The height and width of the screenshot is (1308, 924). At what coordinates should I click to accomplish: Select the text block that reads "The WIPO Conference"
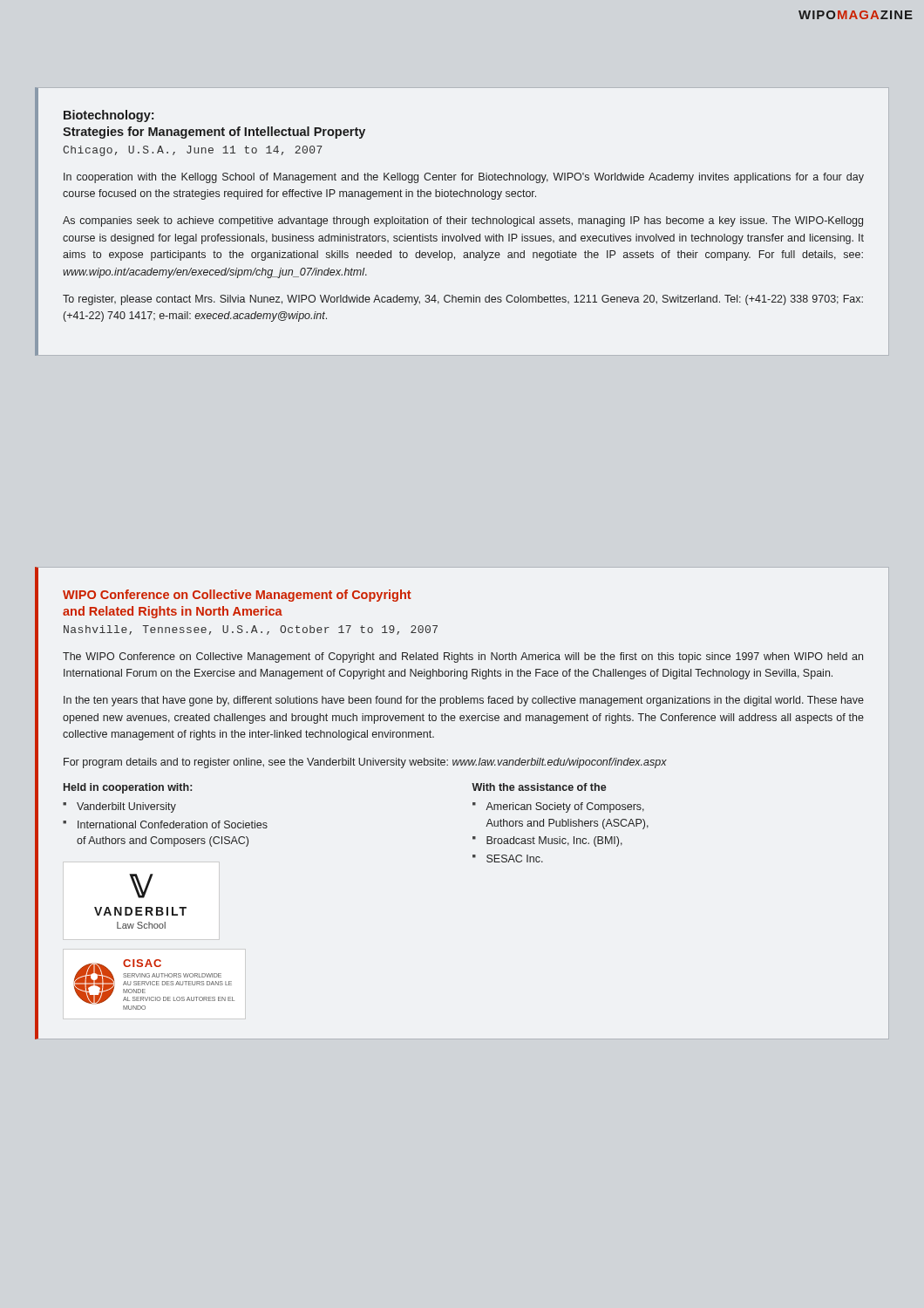463,665
